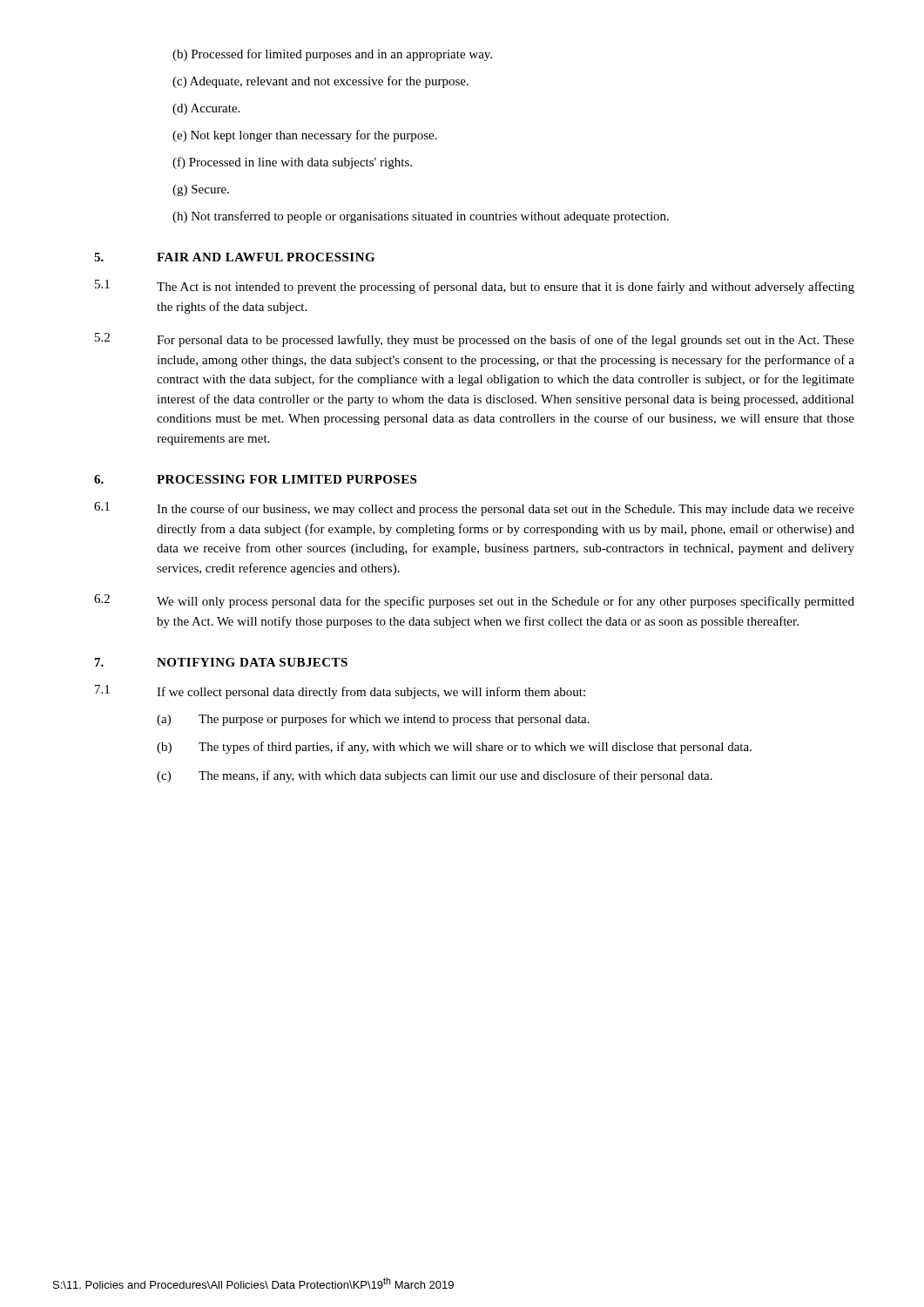
Task: Click on the list item with the text "(b) The types of third parties, if any,"
Action: click(x=506, y=747)
